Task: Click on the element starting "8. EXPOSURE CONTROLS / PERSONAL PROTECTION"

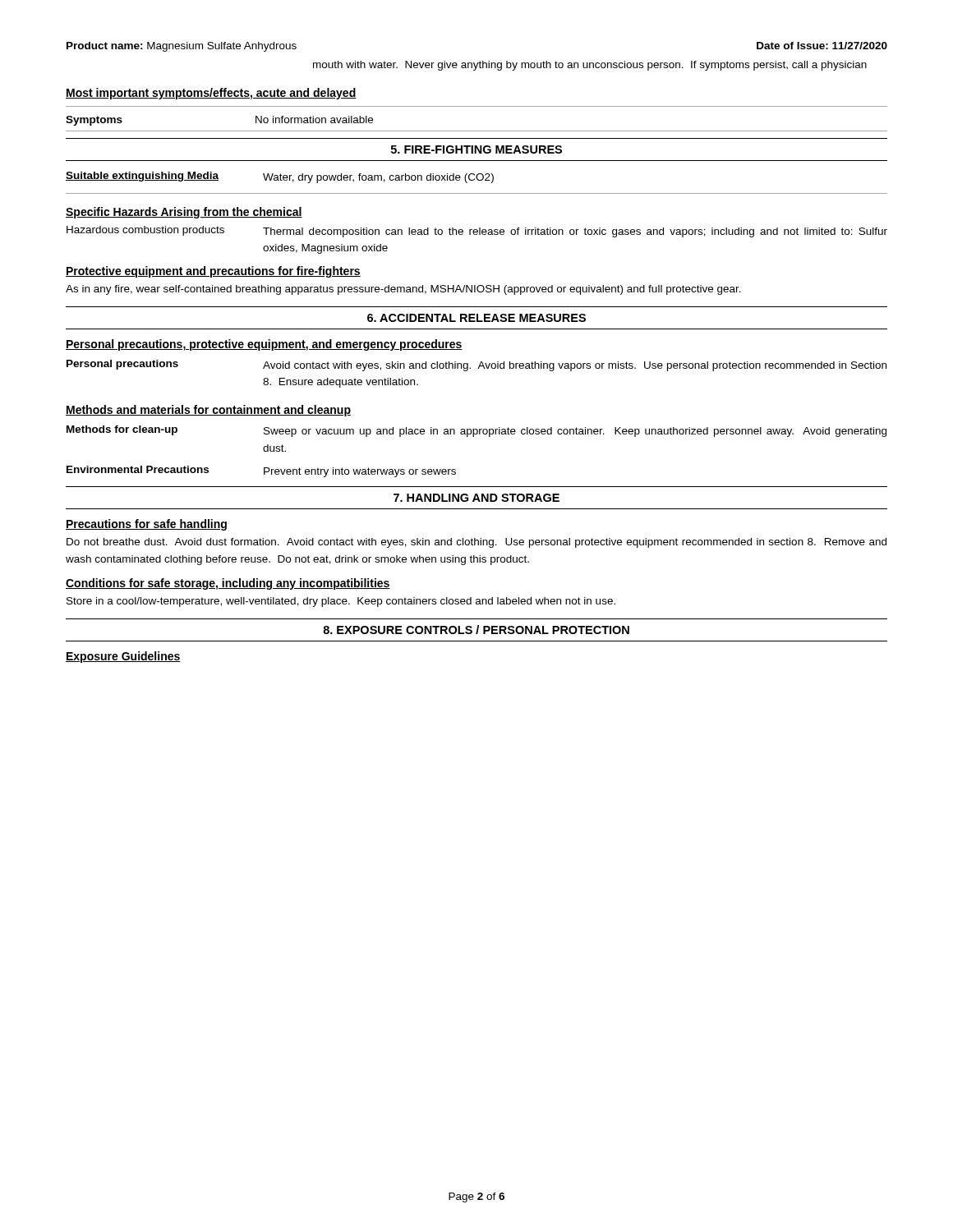Action: [x=476, y=630]
